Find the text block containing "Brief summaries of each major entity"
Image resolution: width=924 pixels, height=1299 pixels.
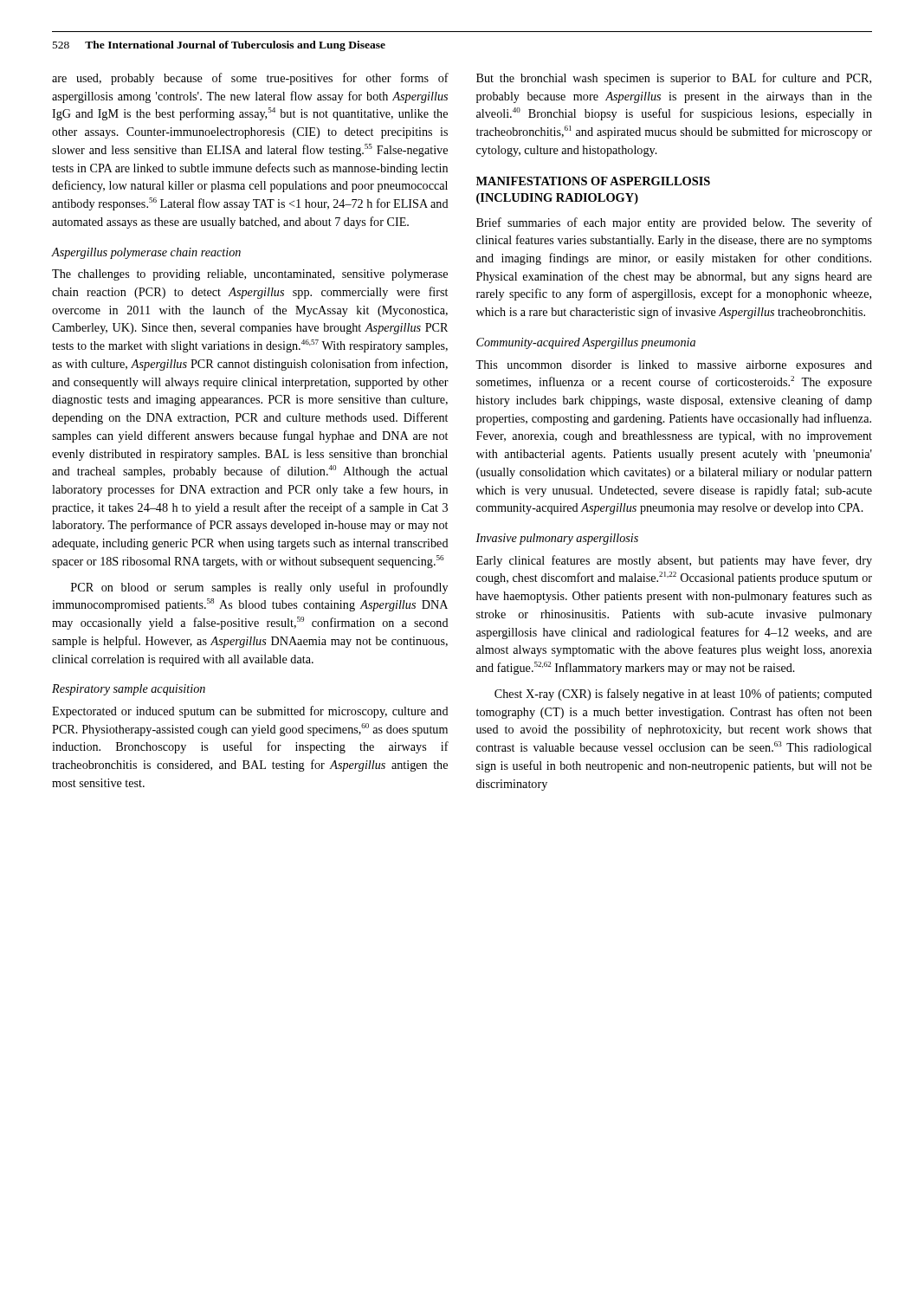674,267
